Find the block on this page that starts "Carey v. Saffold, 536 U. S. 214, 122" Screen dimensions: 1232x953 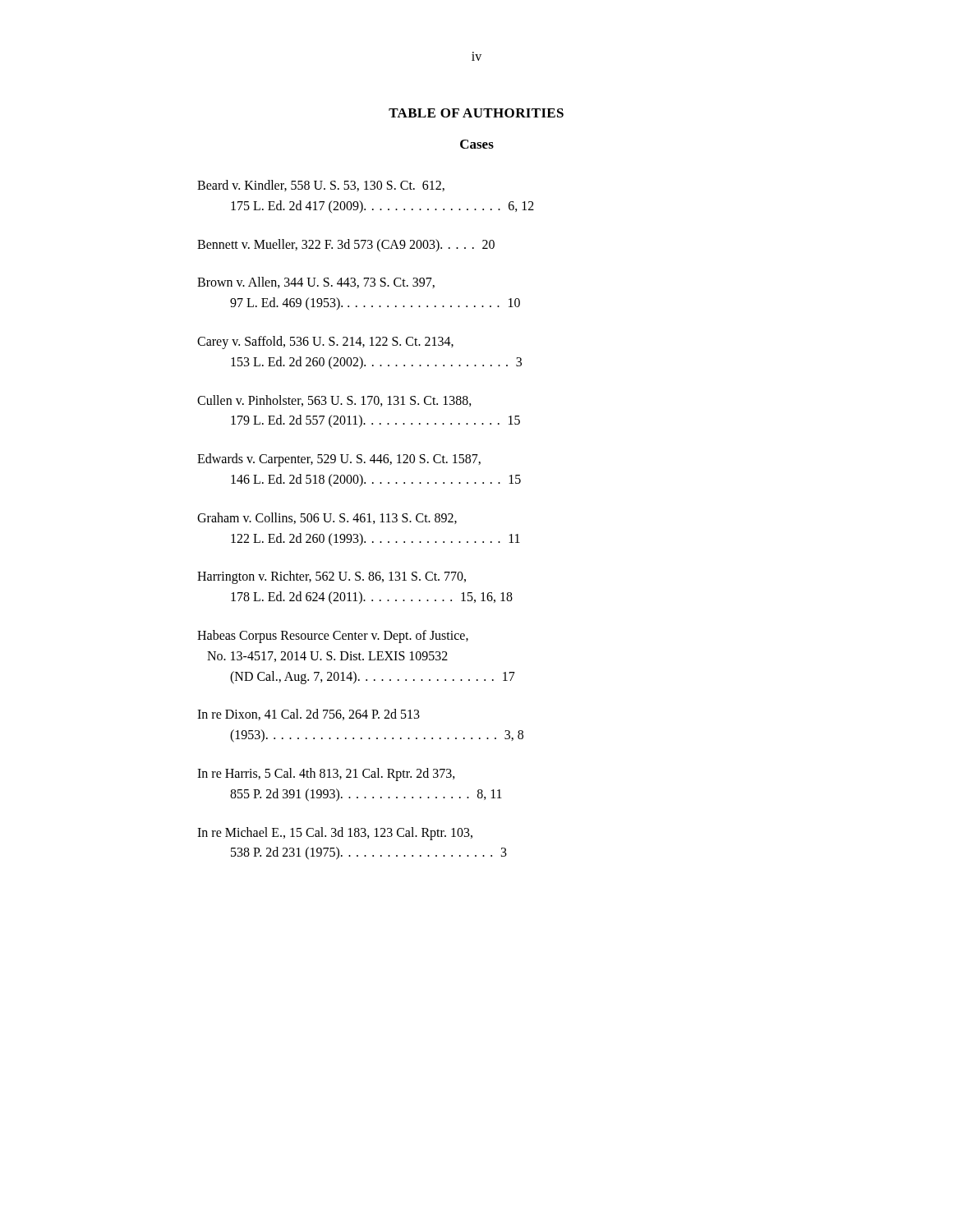[x=325, y=342]
